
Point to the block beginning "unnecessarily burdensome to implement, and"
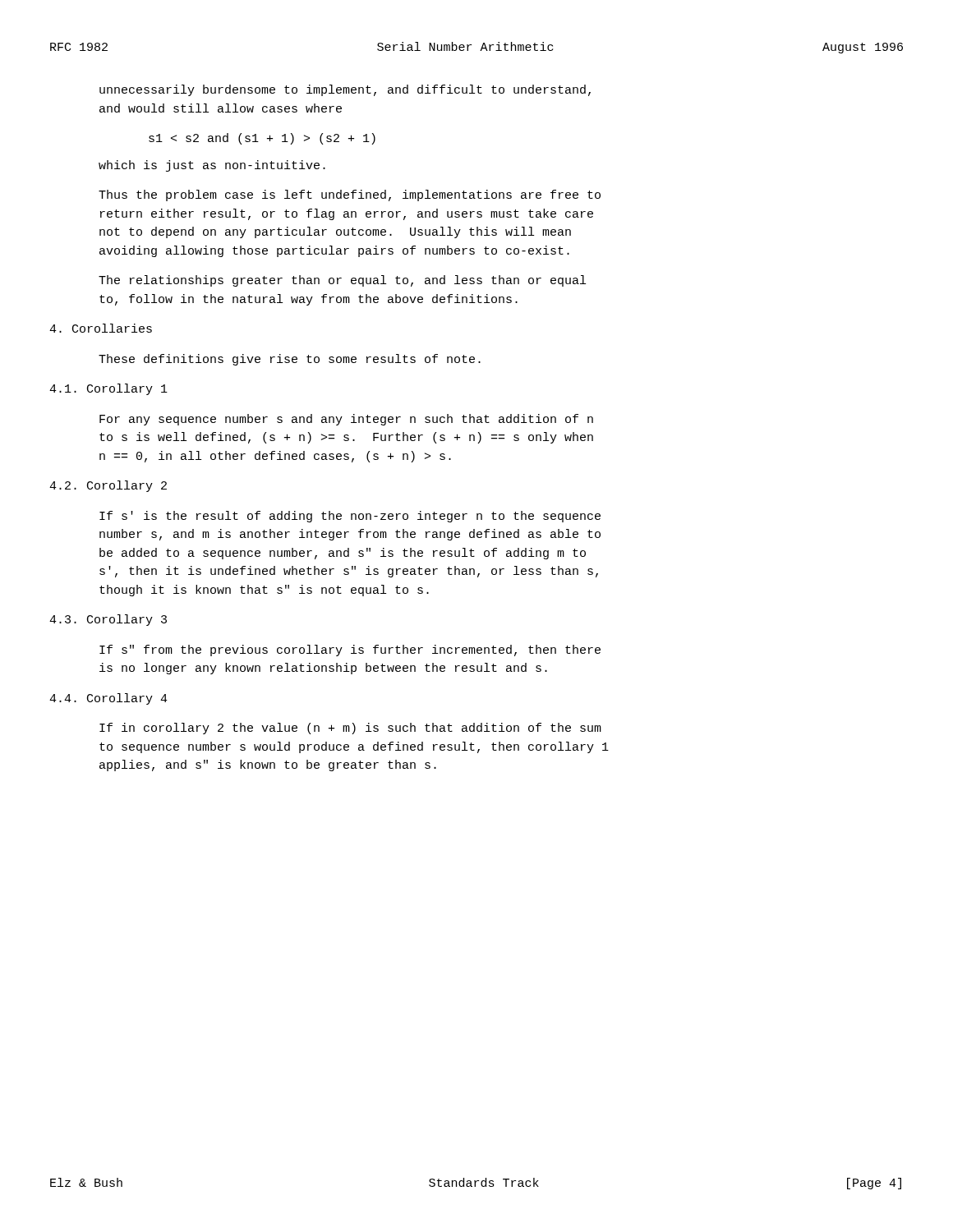point(501,101)
